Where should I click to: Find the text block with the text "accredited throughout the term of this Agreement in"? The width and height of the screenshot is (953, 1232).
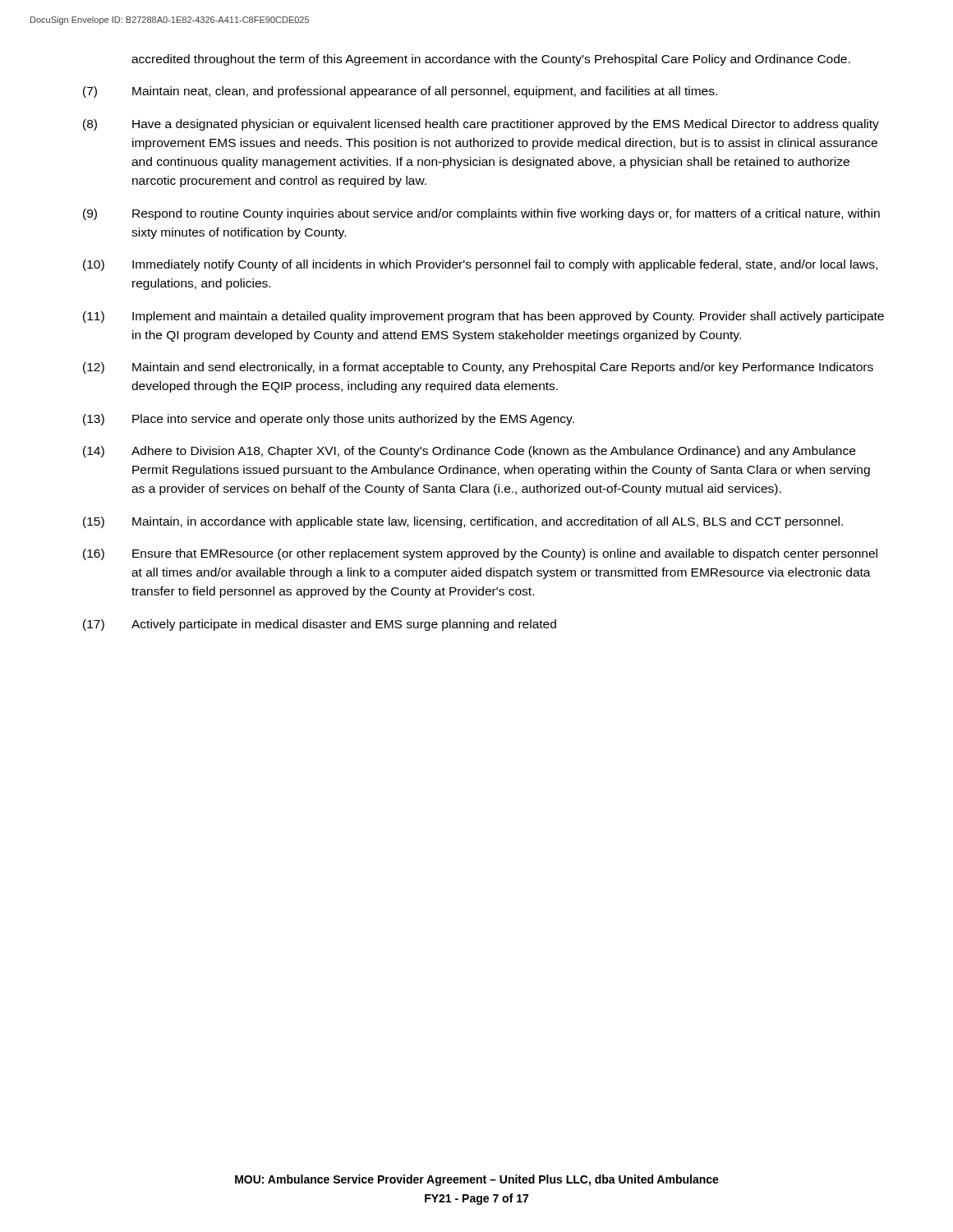[x=491, y=59]
